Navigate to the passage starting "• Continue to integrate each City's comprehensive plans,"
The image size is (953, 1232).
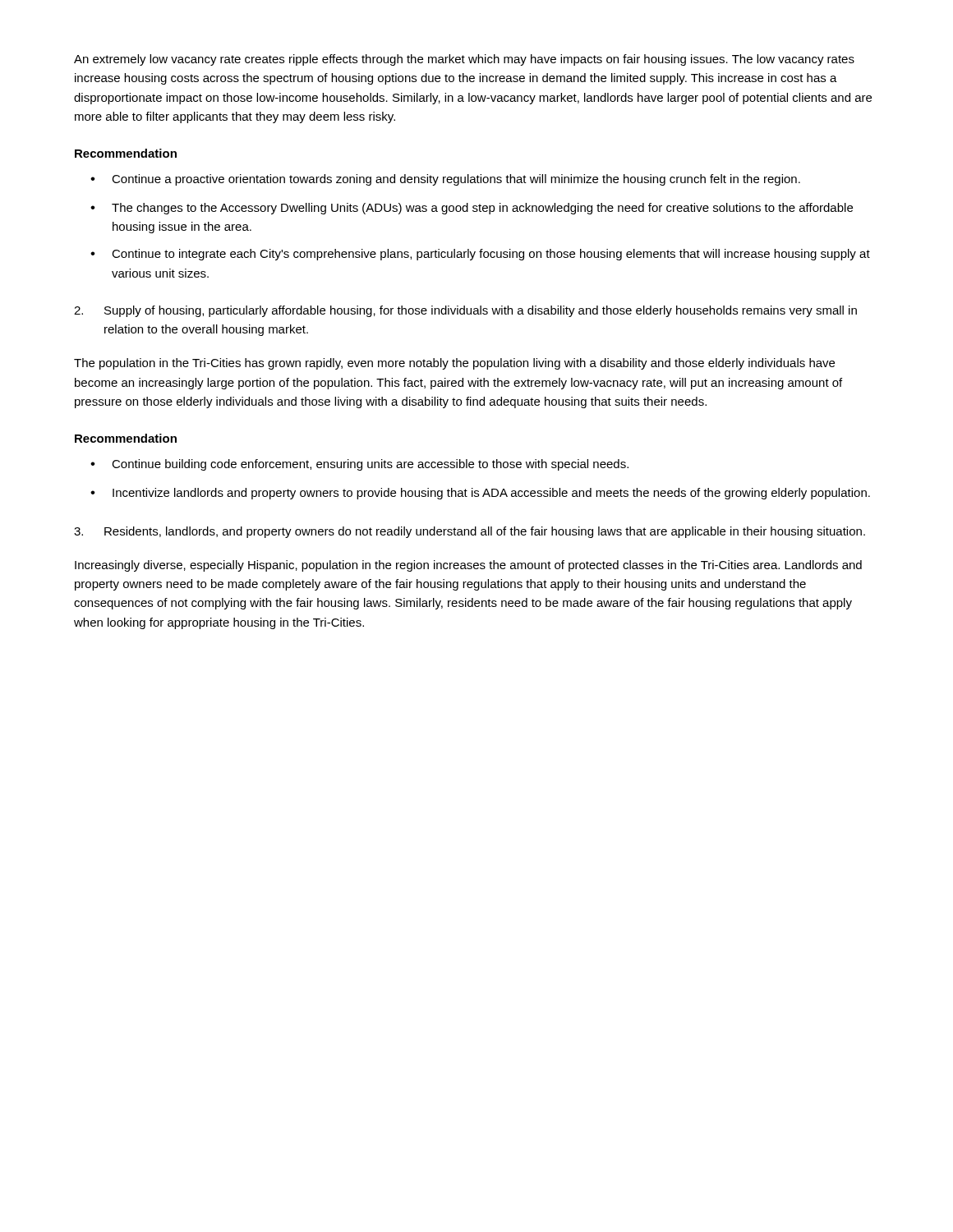tap(485, 263)
